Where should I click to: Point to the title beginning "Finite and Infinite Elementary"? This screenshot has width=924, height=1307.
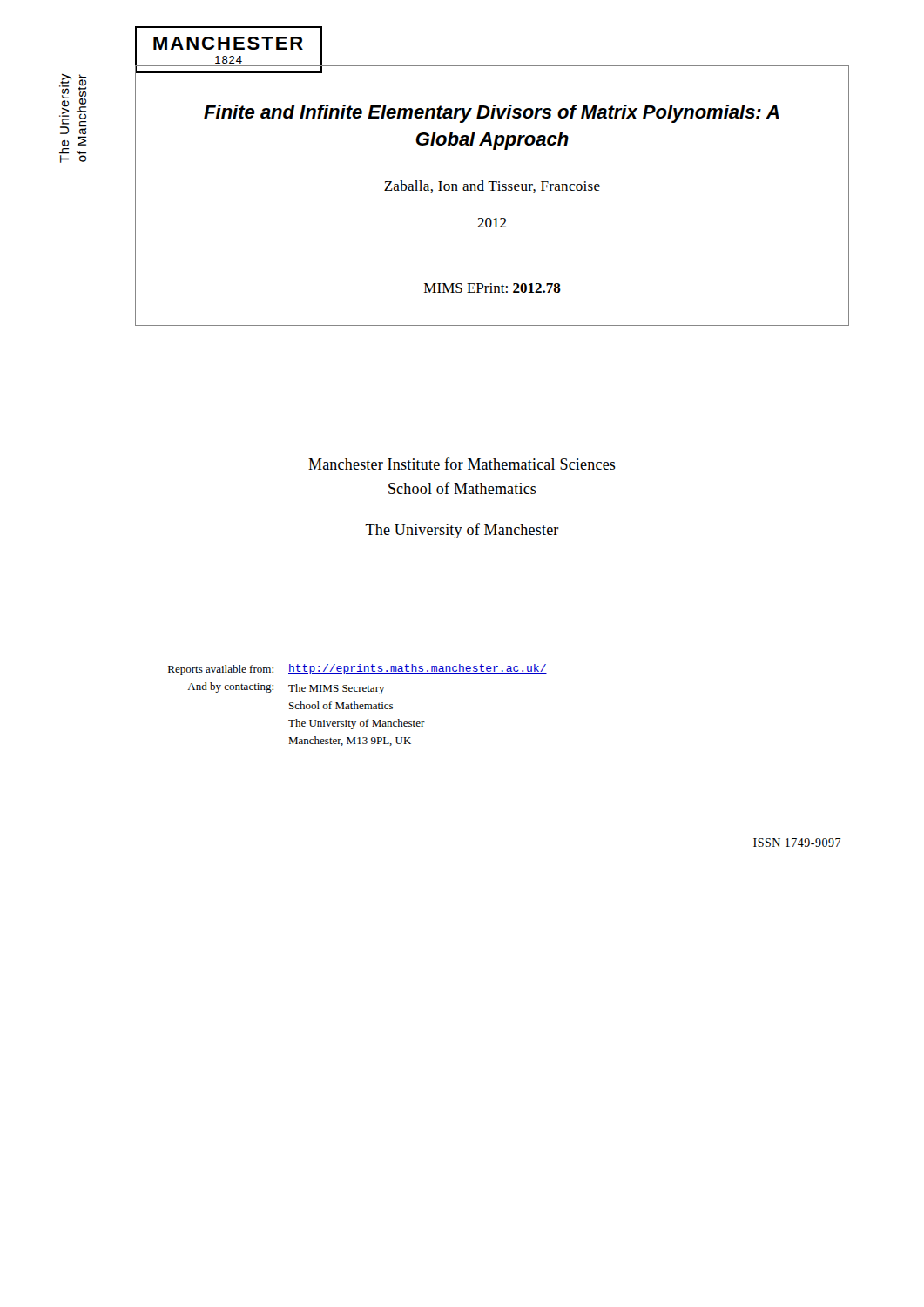tap(492, 125)
